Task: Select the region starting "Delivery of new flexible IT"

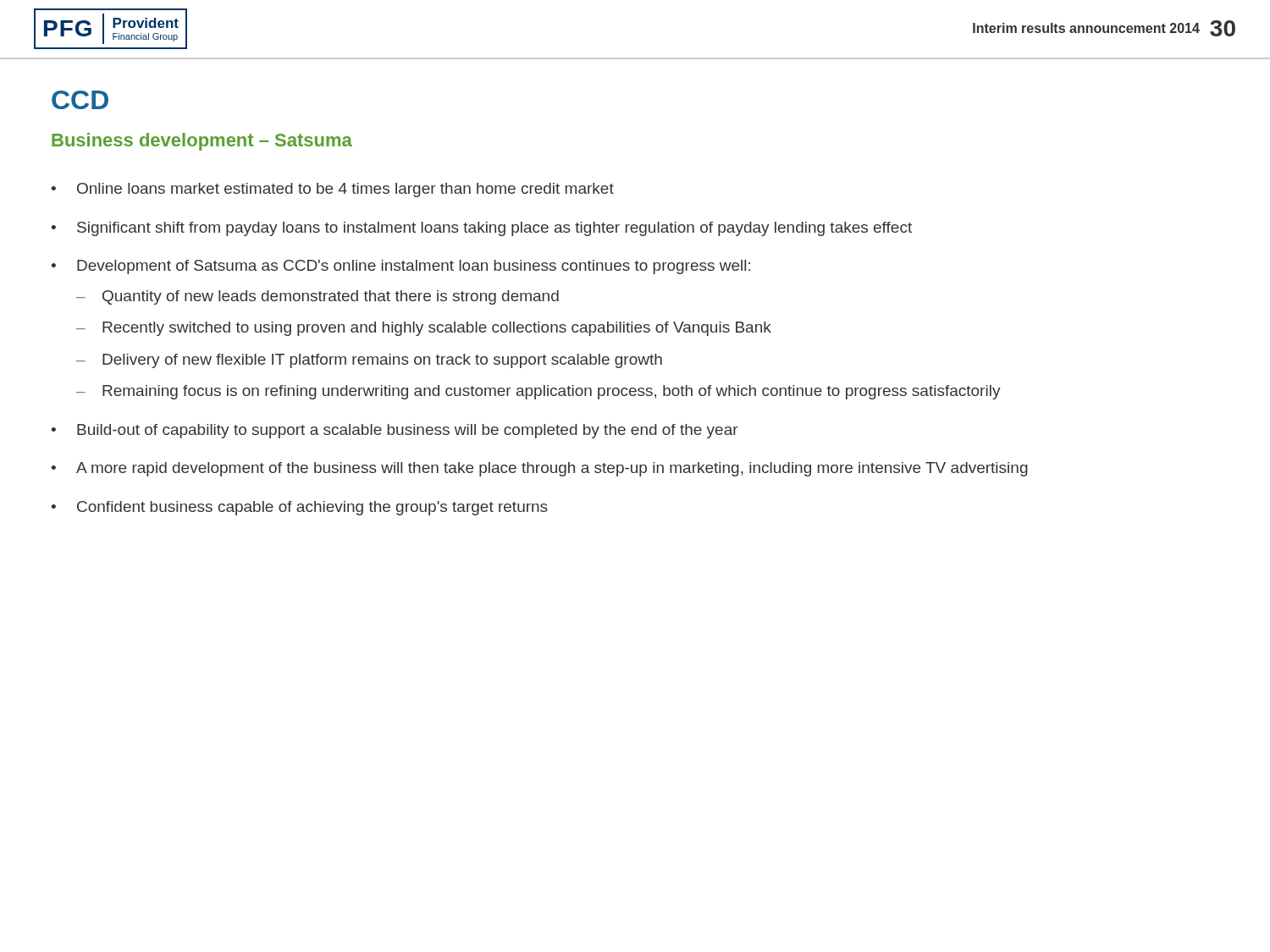Action: point(382,359)
